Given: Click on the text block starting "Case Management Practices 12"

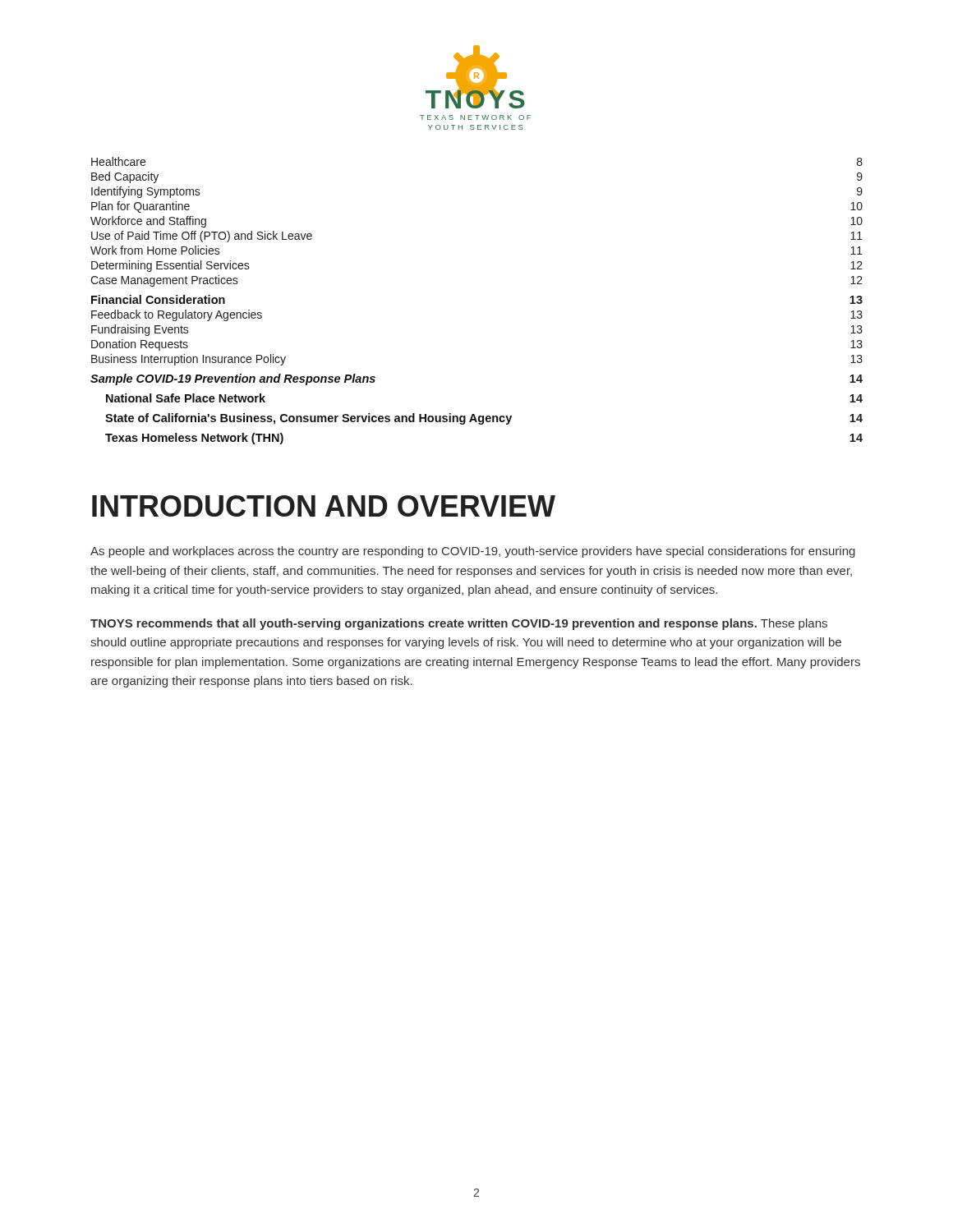Looking at the screenshot, I should tap(166, 280).
